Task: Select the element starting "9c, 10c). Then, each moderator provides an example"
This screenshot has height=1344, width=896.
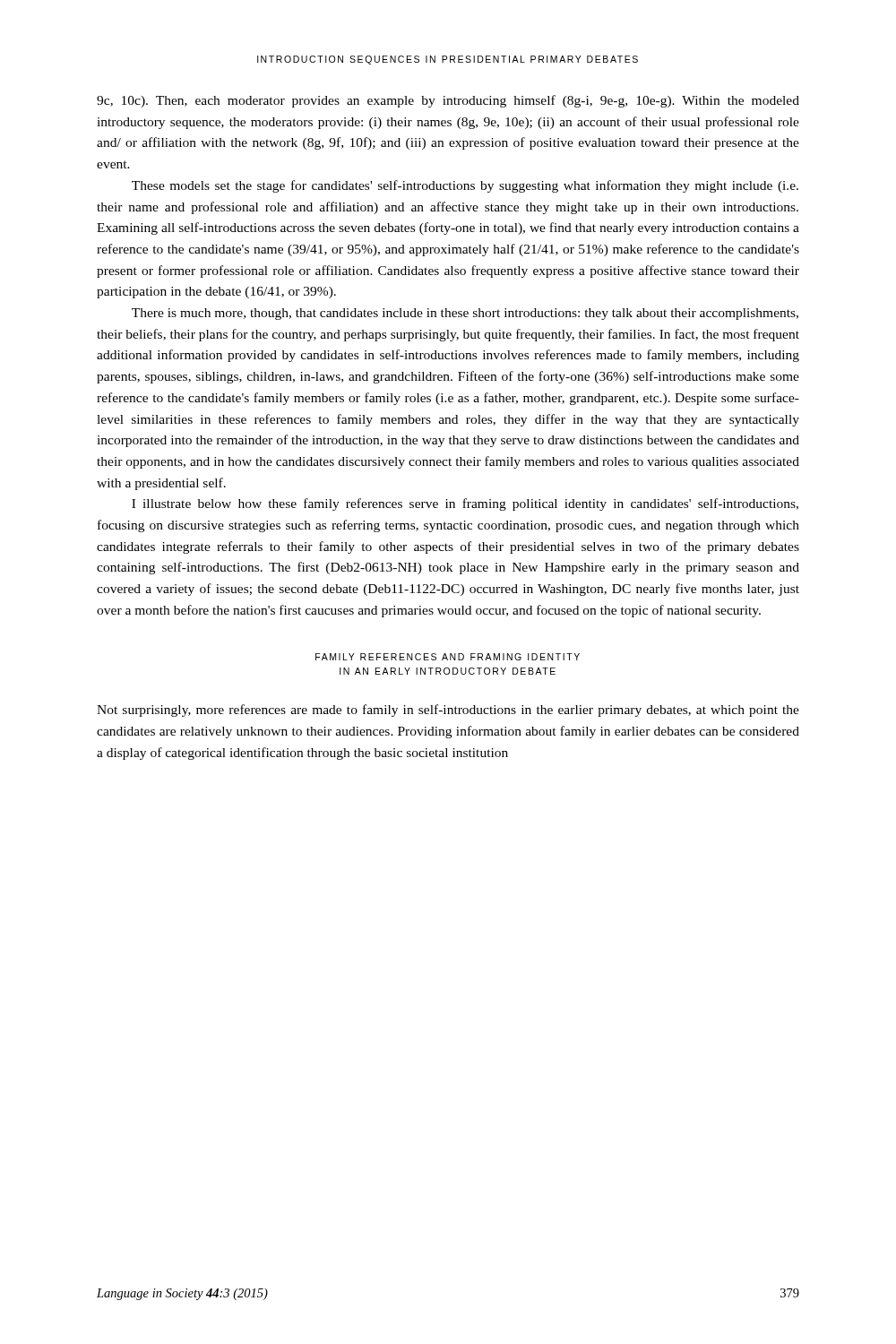Action: (448, 355)
